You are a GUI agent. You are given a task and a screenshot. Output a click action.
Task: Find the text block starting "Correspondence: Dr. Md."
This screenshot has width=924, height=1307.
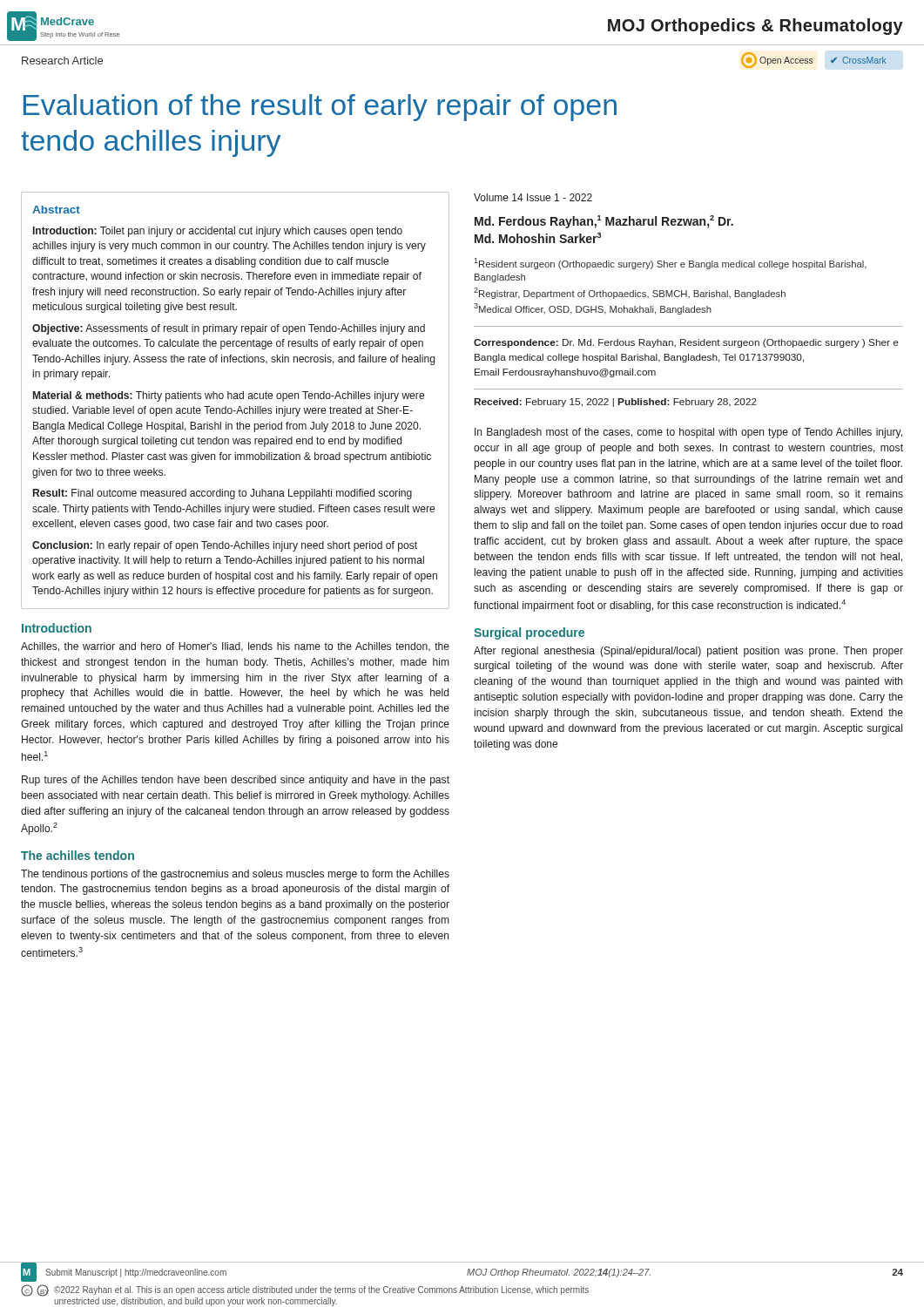[686, 357]
